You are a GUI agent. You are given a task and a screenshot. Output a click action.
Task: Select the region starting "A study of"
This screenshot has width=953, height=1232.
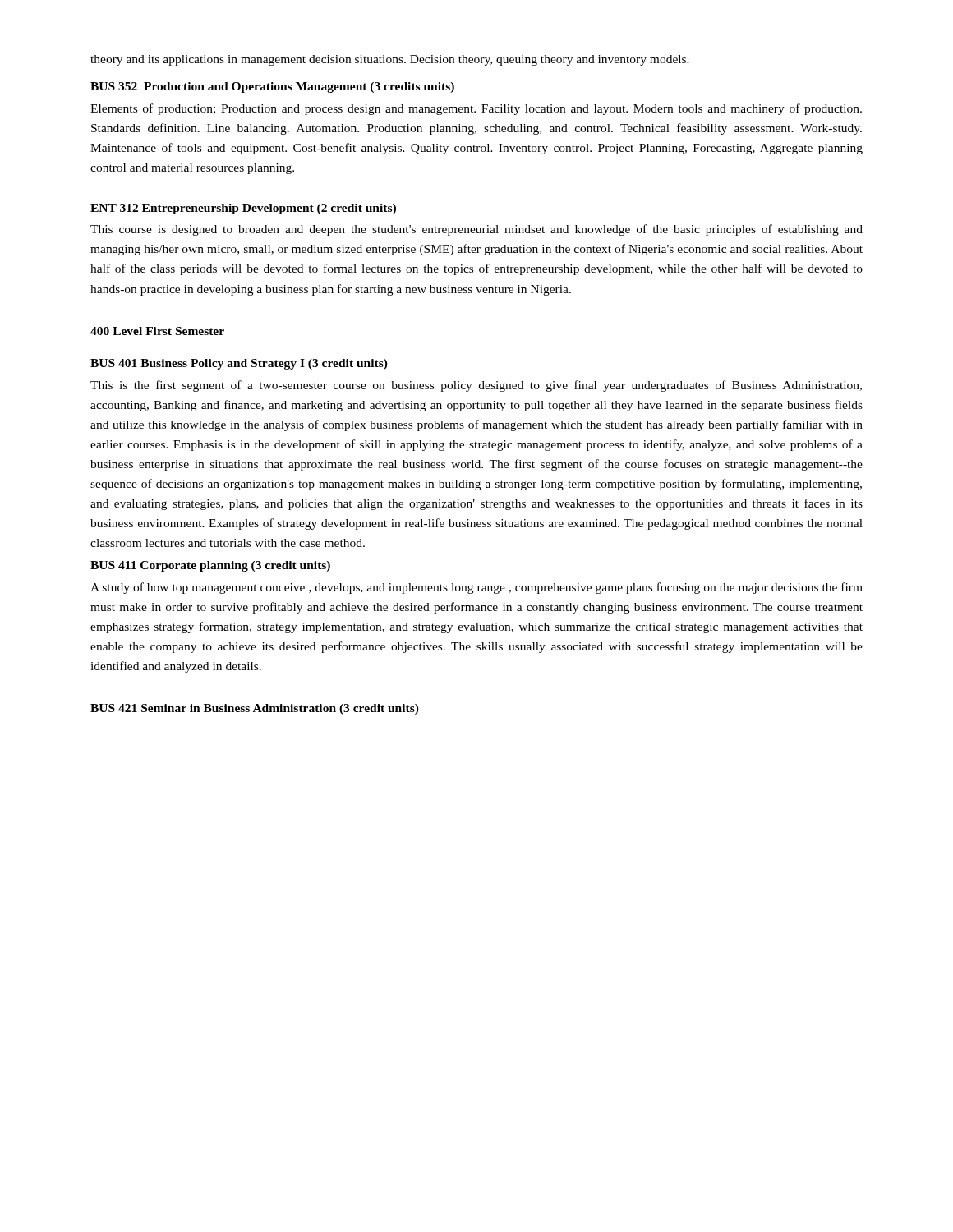click(476, 626)
